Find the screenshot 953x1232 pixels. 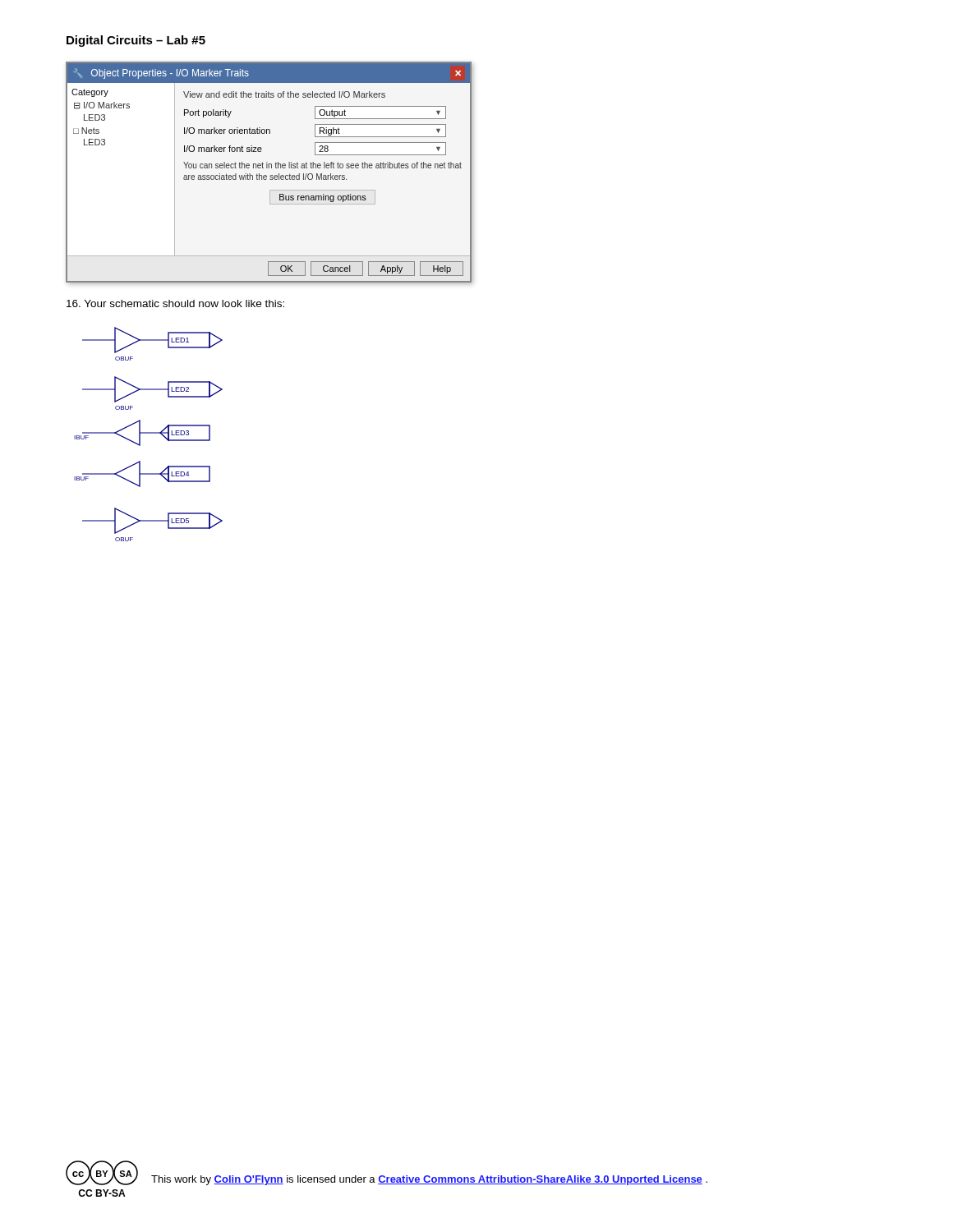476,172
